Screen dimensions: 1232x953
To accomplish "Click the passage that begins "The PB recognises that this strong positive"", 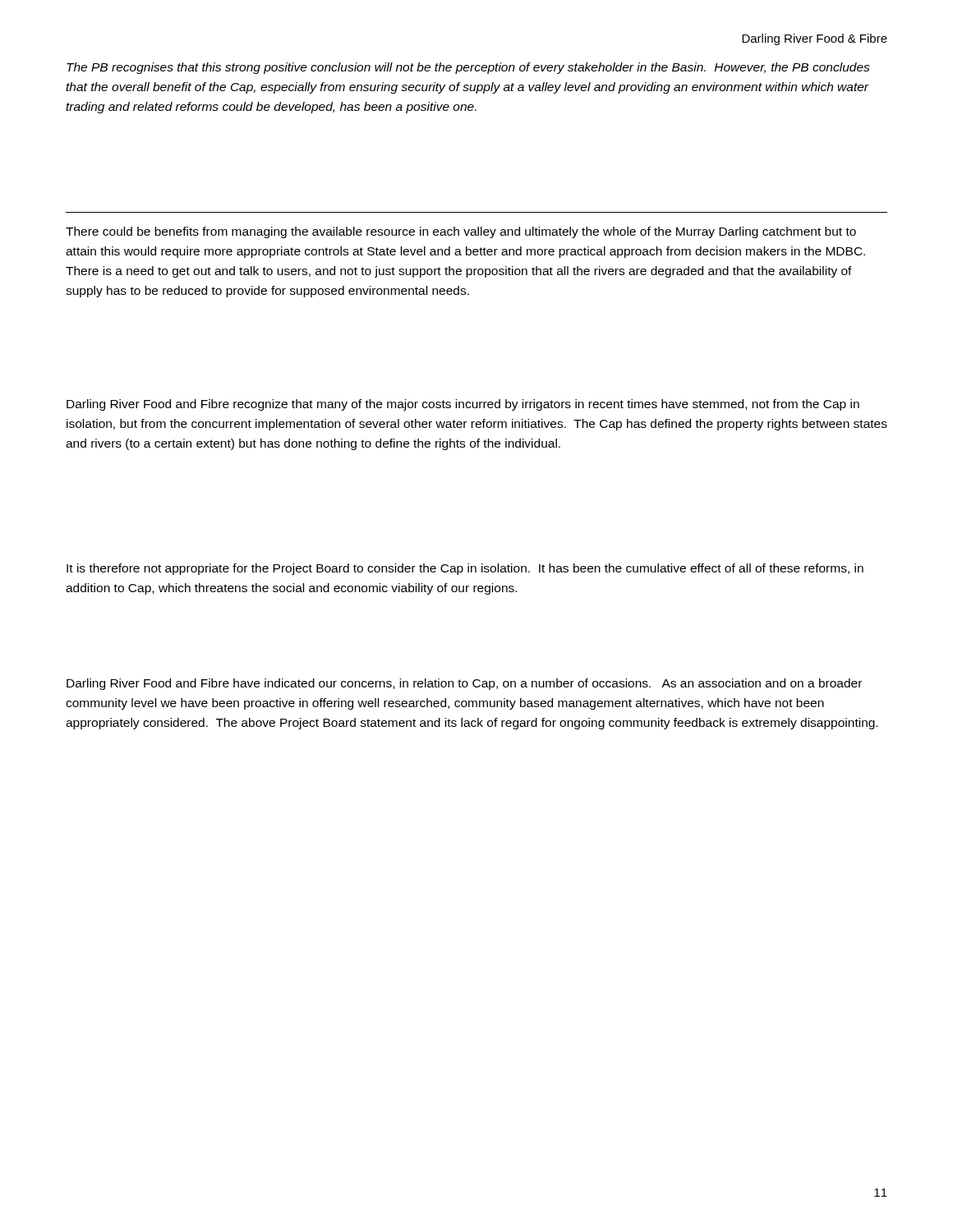I will click(468, 87).
